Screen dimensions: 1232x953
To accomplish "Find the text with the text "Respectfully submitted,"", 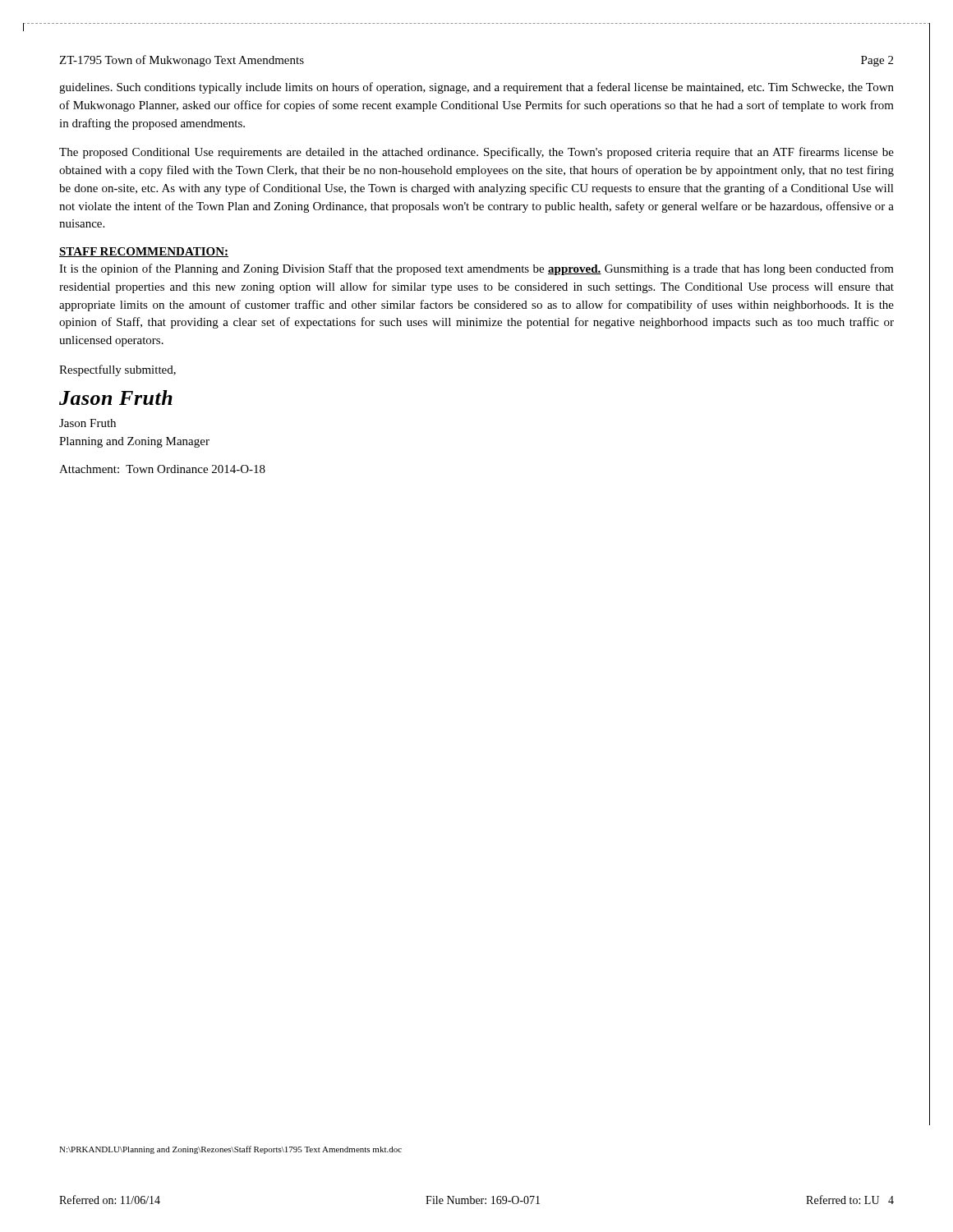I will pos(118,369).
